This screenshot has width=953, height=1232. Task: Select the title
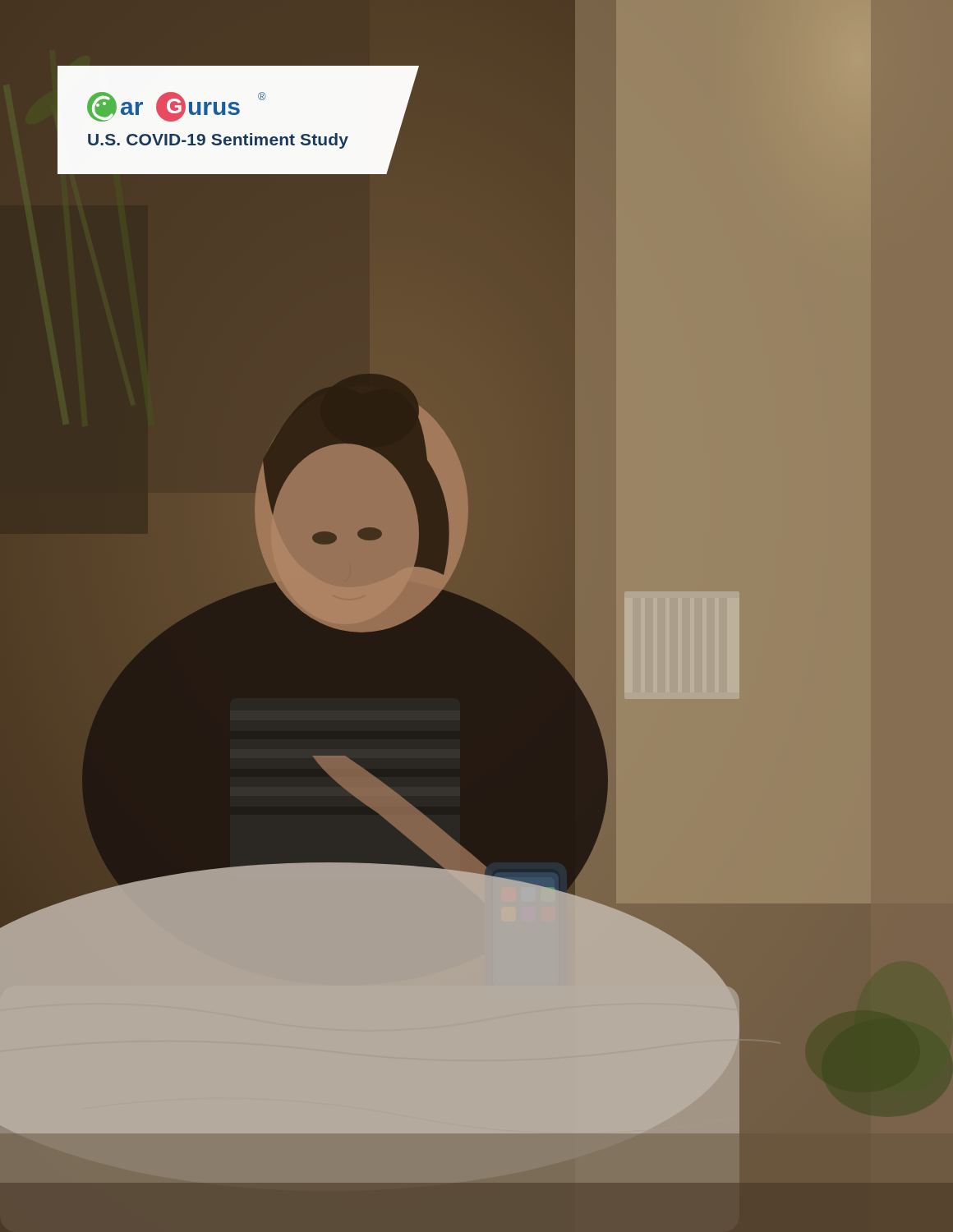tap(233, 119)
